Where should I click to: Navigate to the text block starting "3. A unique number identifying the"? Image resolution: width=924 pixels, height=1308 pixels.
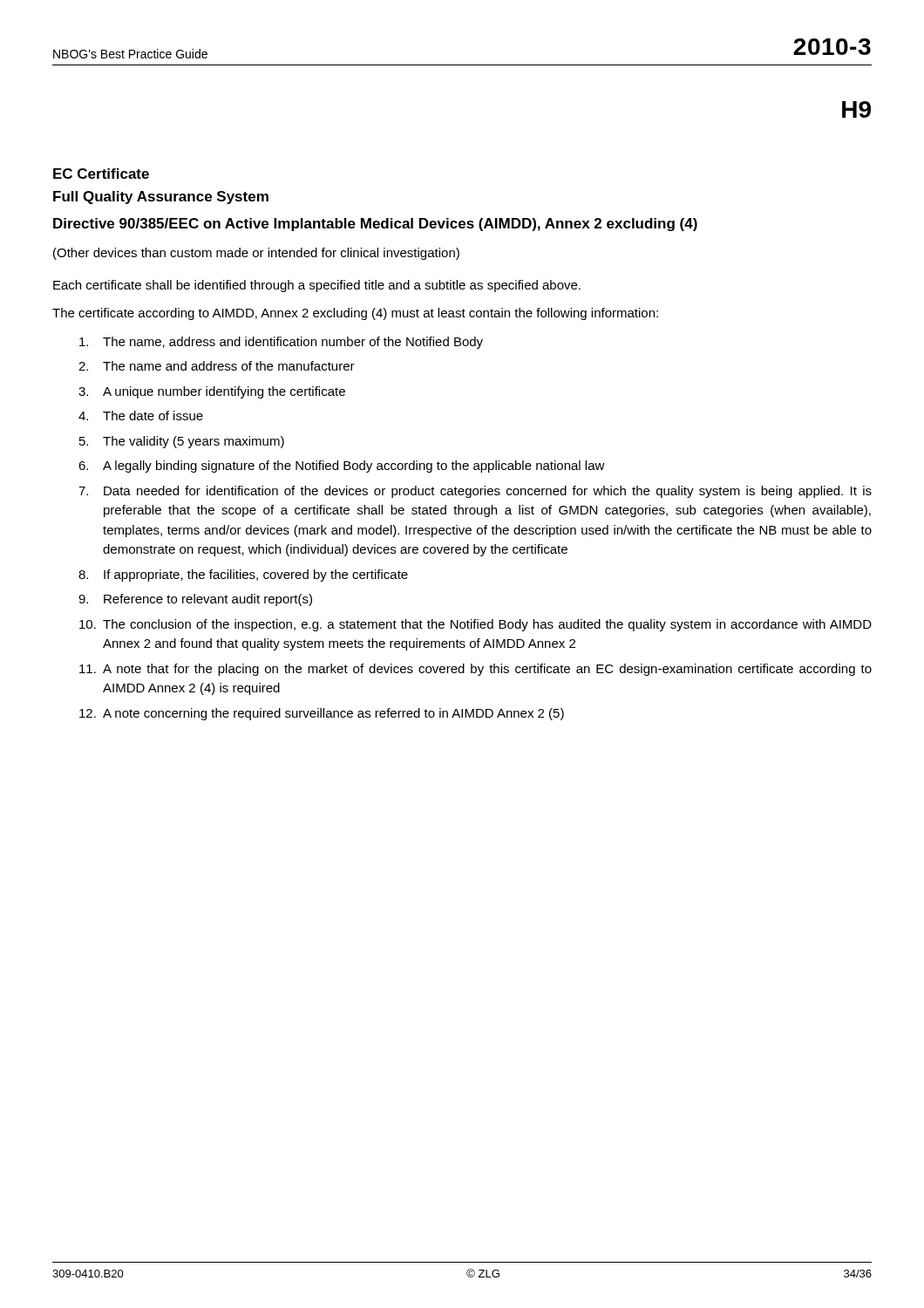(x=212, y=392)
